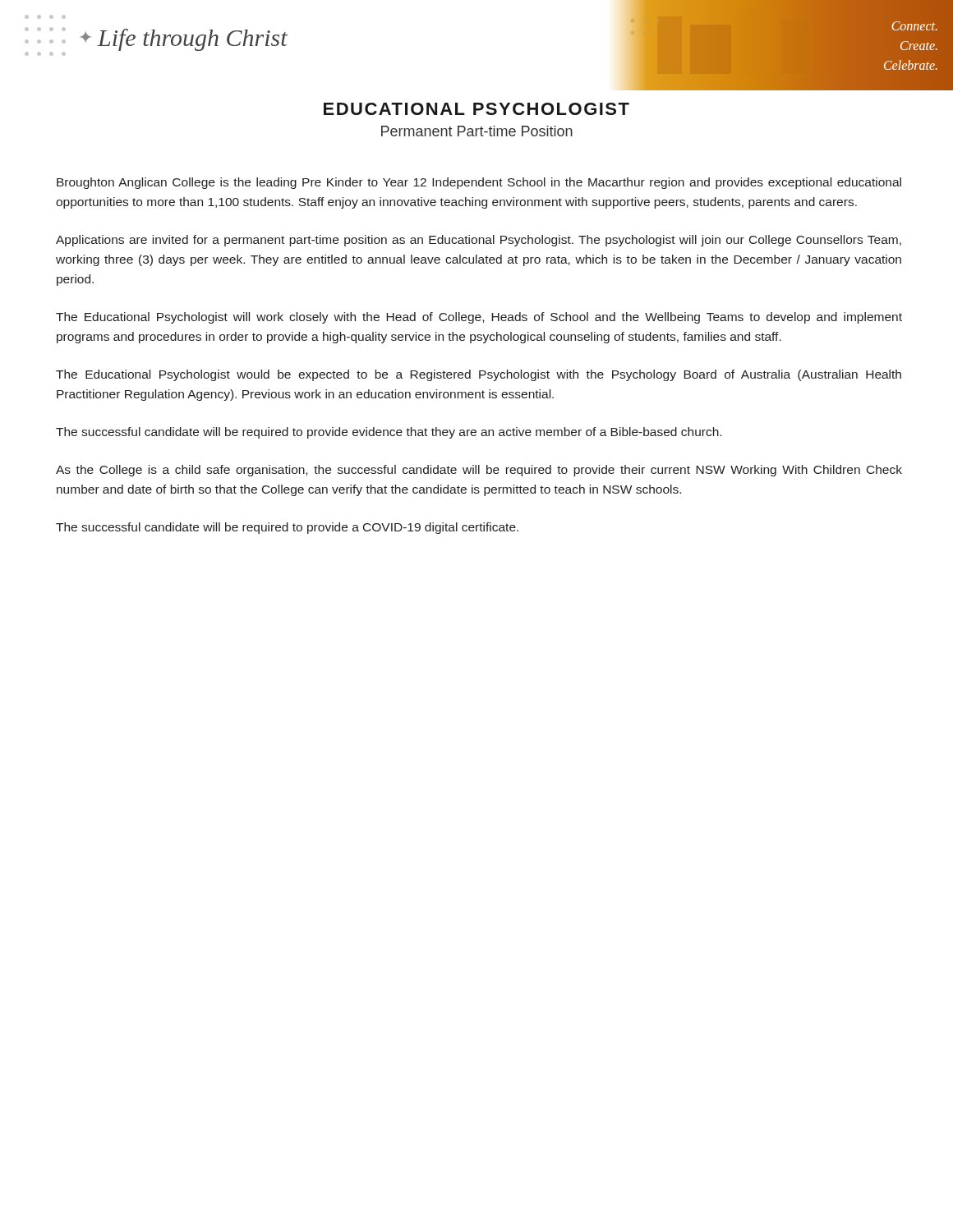Where is the passage that starts "The Educational Psychologist will work closely"?
953x1232 pixels.
(x=479, y=327)
